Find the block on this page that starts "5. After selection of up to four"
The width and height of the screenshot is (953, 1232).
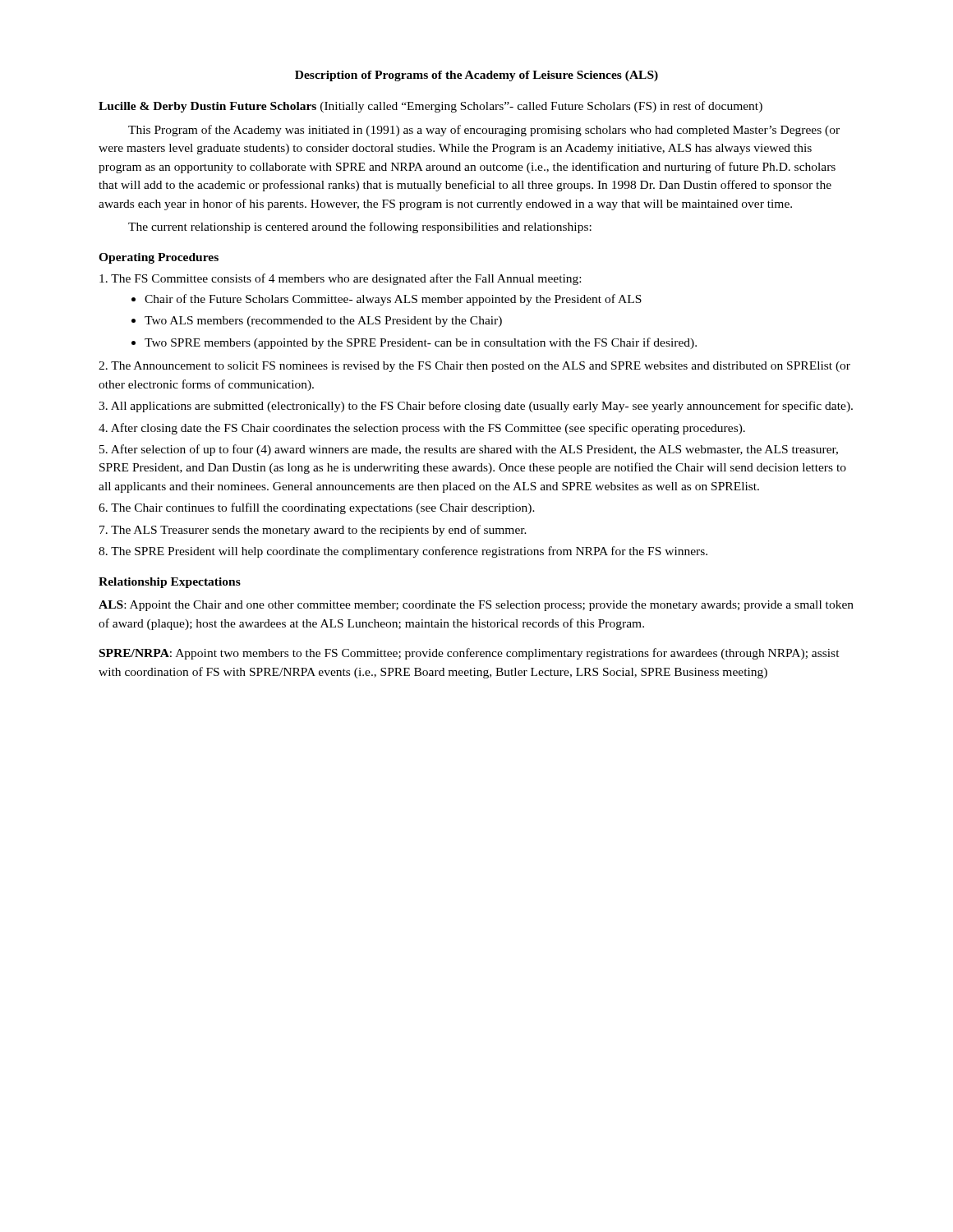click(x=472, y=467)
